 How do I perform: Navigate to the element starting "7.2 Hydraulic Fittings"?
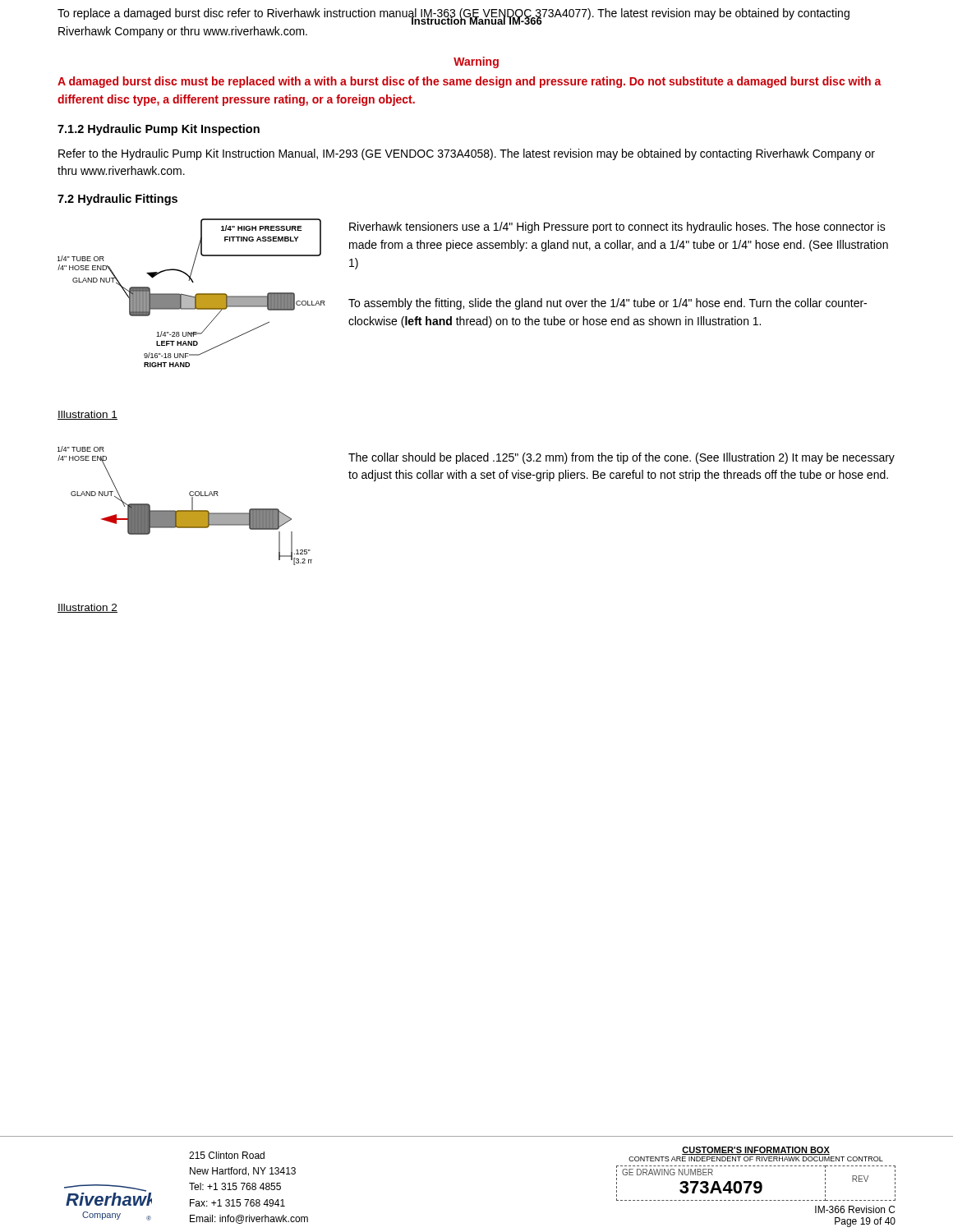[x=118, y=199]
